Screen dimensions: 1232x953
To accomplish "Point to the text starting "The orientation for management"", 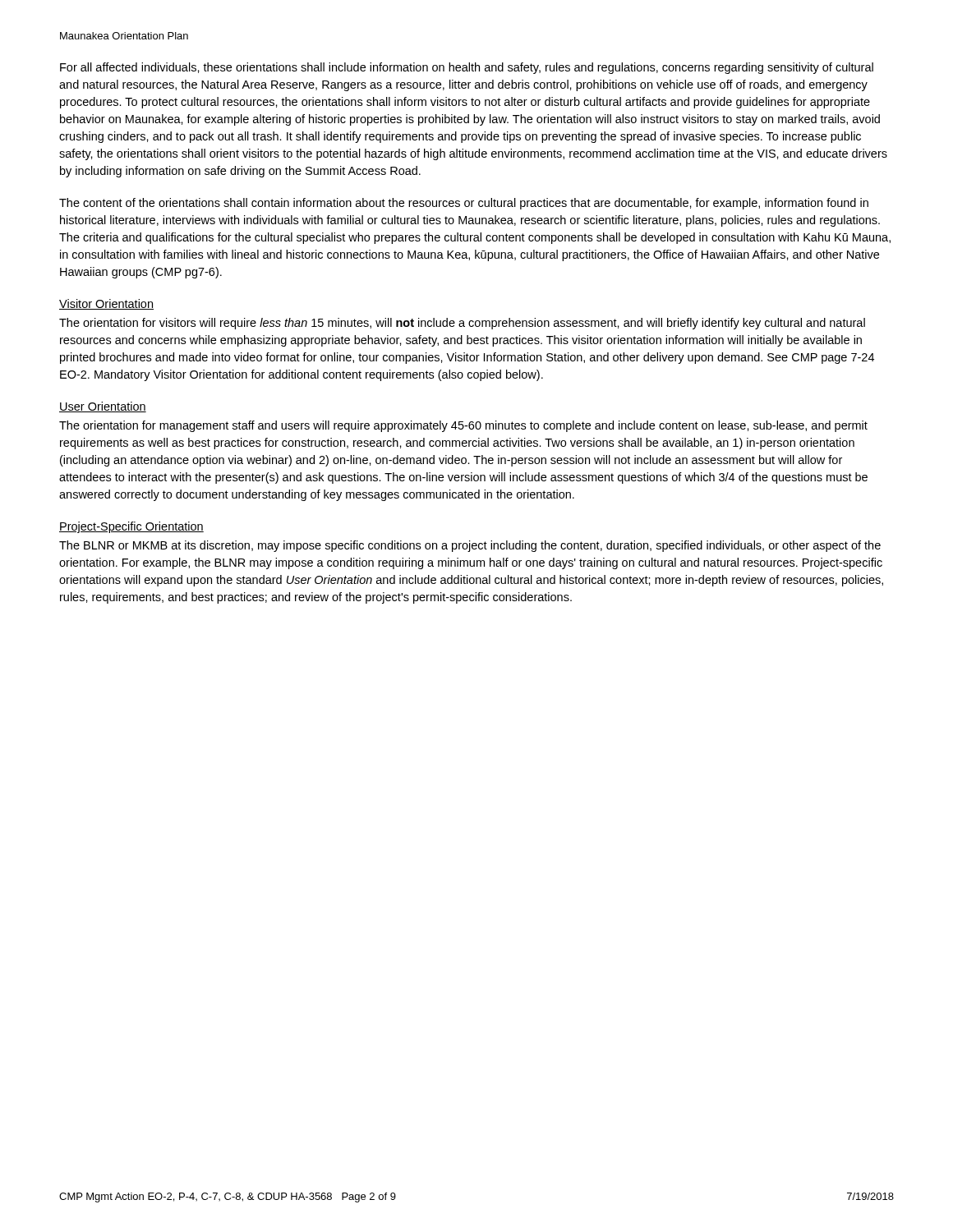I will click(x=464, y=460).
